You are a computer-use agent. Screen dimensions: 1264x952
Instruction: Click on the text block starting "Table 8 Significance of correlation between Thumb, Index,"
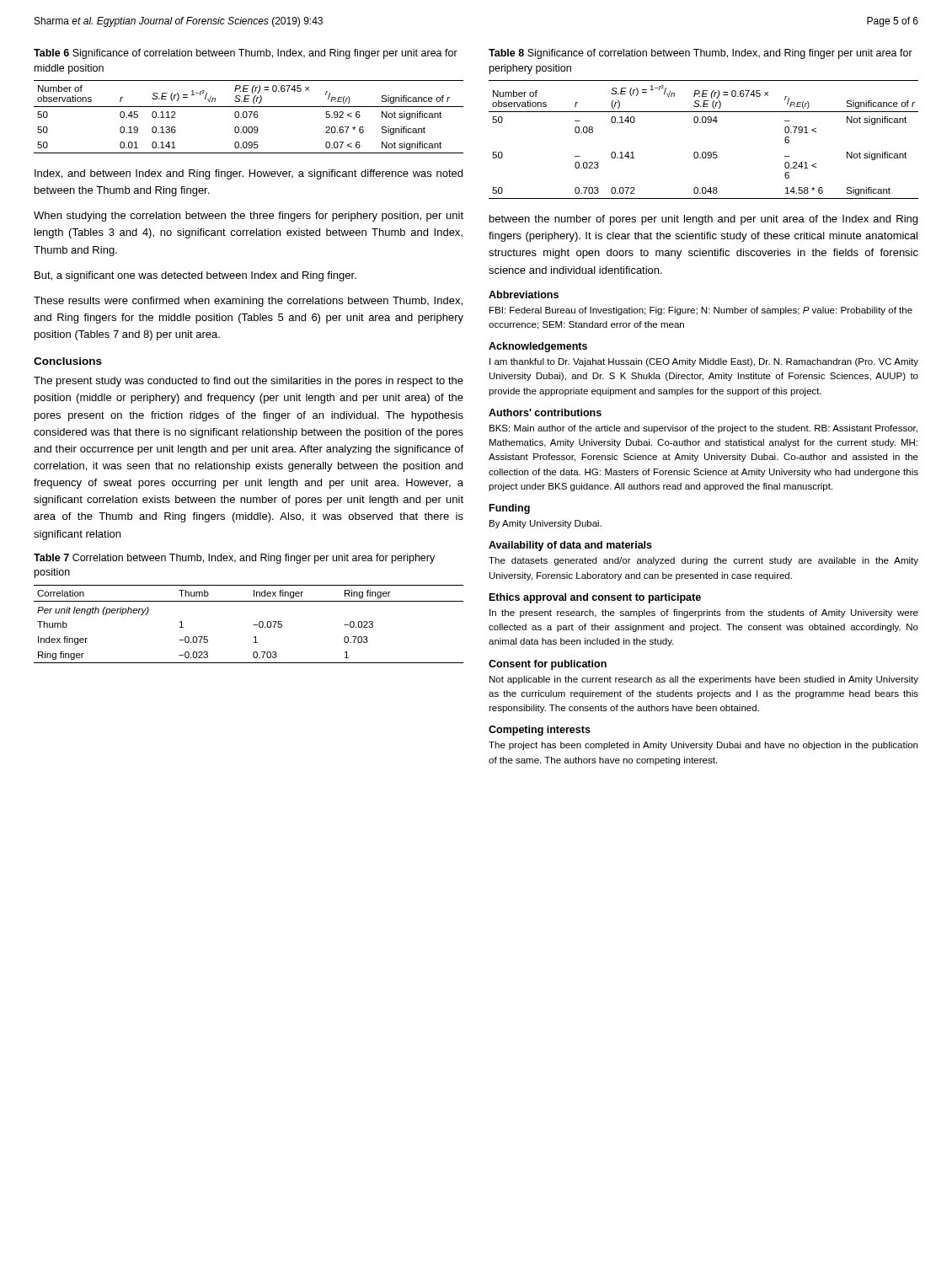[700, 60]
